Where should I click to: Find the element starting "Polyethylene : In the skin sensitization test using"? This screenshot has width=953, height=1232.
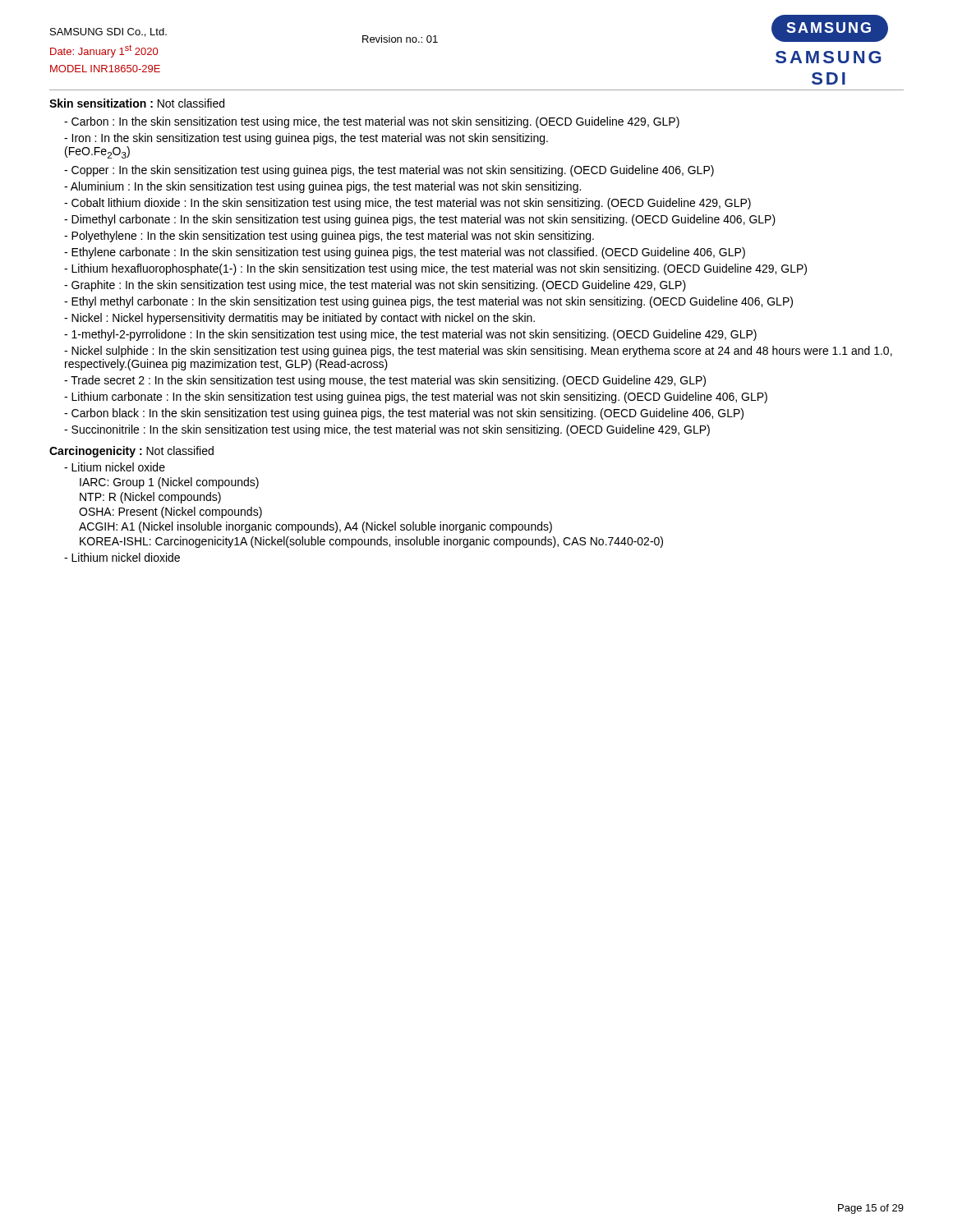(329, 236)
